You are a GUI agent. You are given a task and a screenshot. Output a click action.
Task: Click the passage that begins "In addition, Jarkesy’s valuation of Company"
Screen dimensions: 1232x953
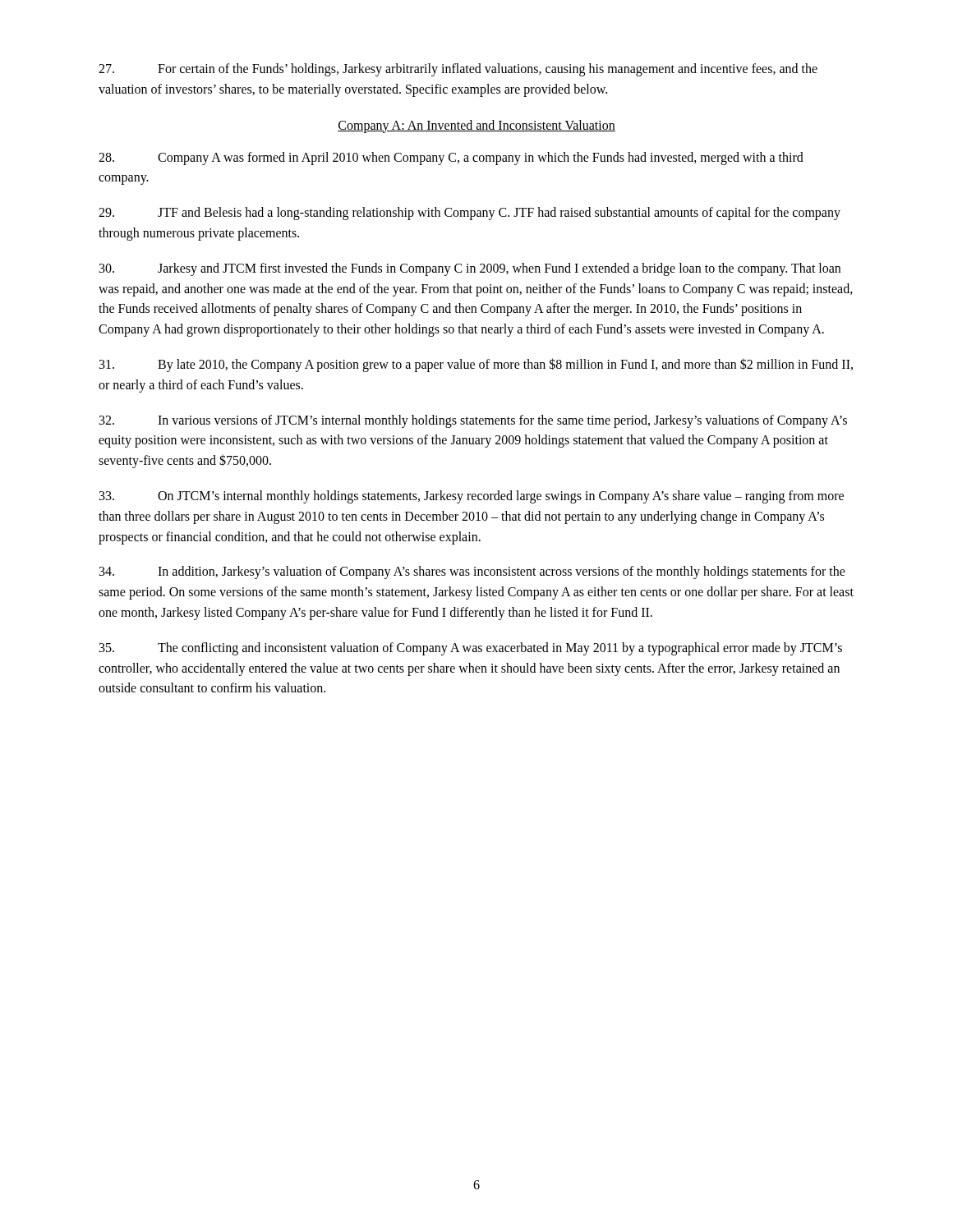[476, 591]
